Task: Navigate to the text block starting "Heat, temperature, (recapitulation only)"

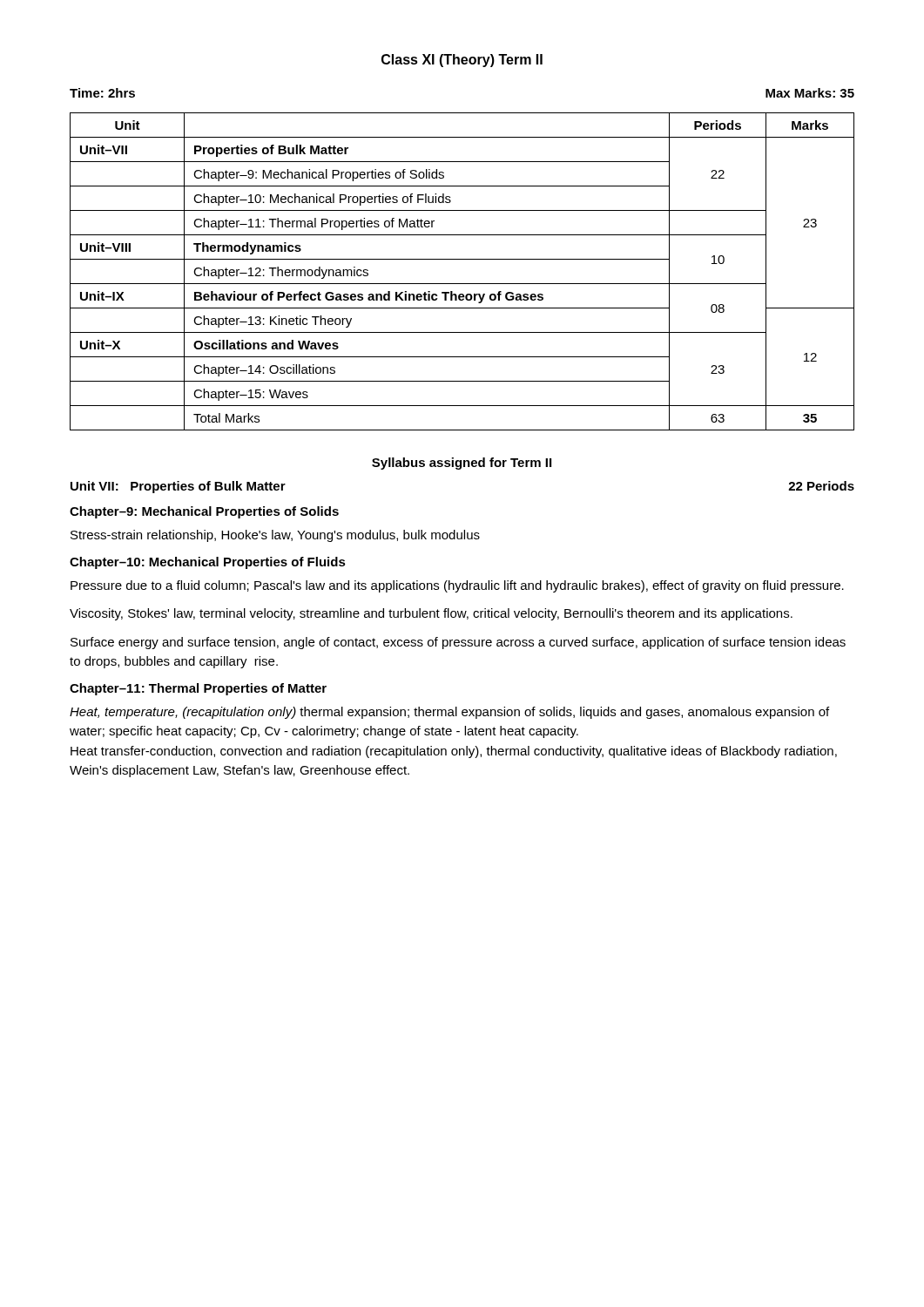Action: point(454,740)
